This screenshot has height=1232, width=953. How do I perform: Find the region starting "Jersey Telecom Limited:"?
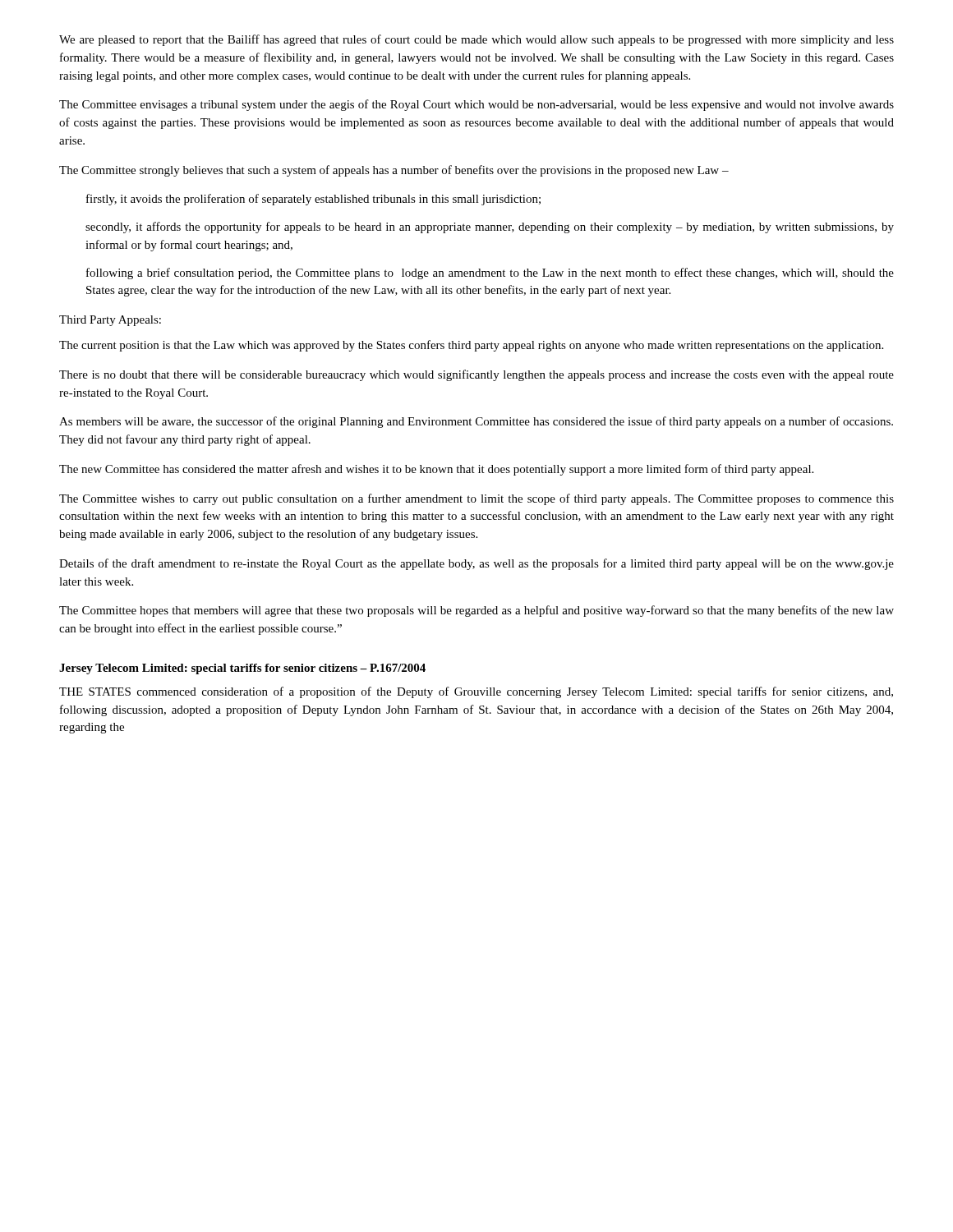pos(242,668)
